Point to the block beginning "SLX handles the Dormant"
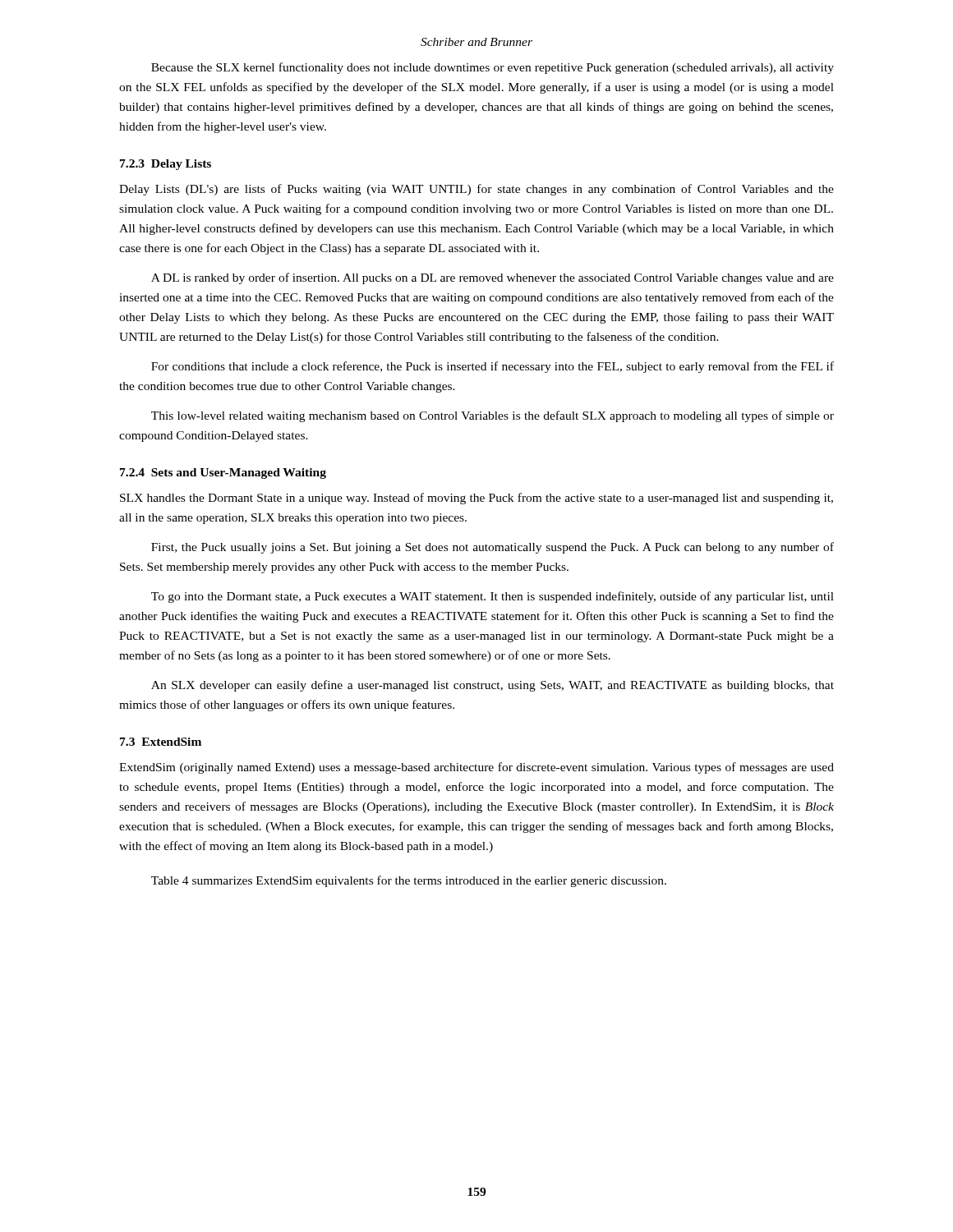The image size is (953, 1232). (476, 508)
